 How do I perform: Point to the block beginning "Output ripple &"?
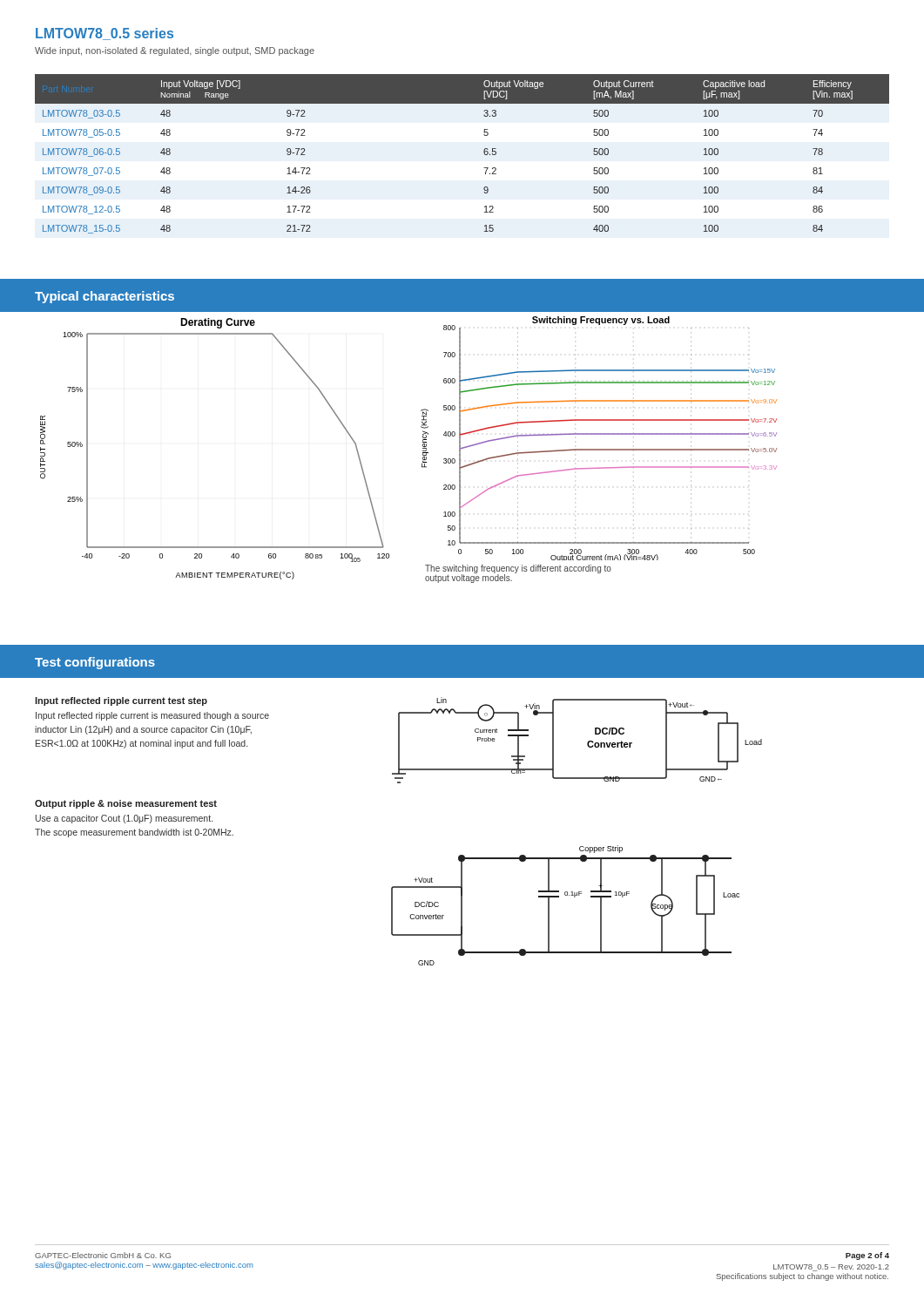click(126, 804)
